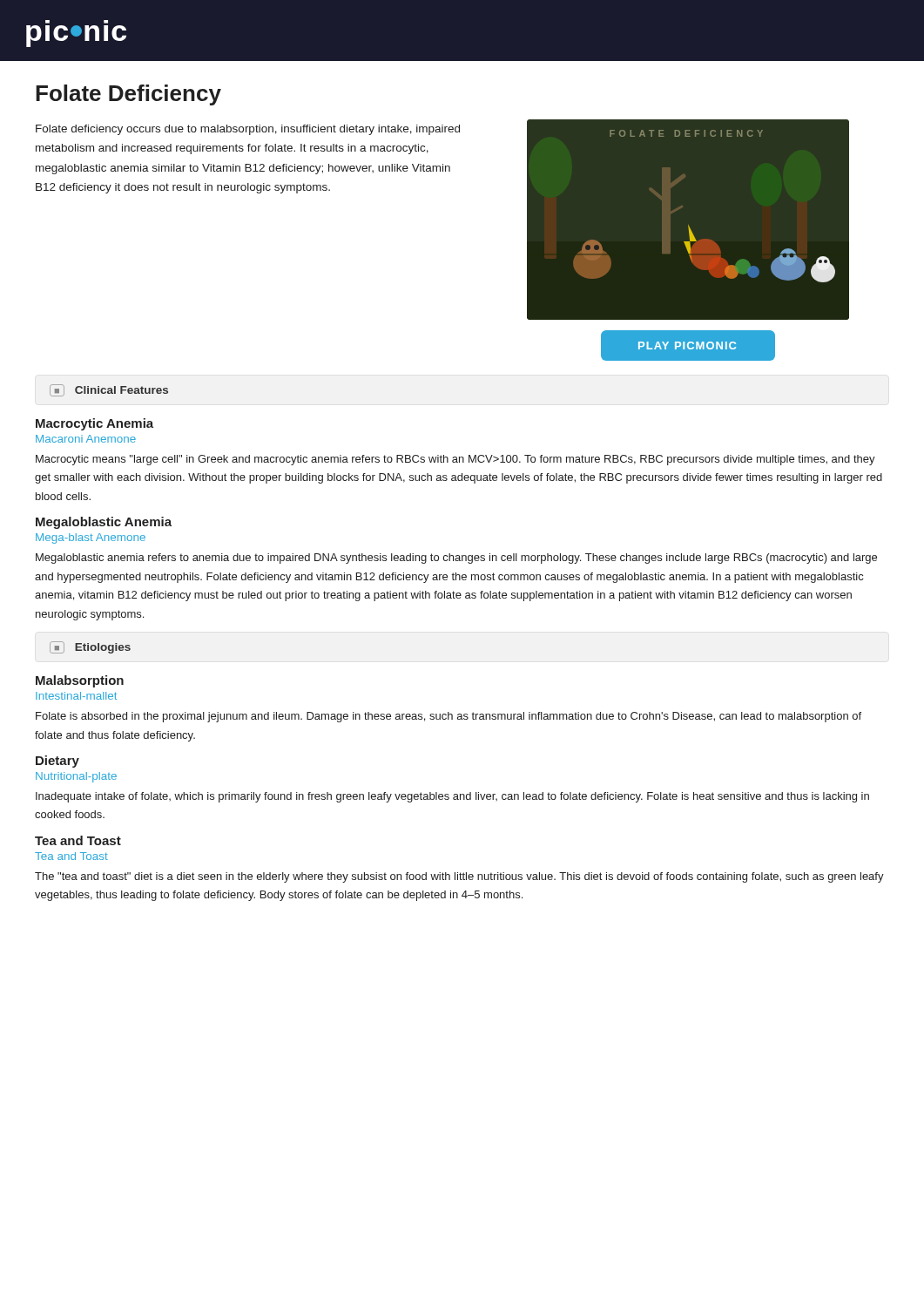The width and height of the screenshot is (924, 1307).
Task: Select the text starting "Inadequate intake of folate, which"
Action: (x=452, y=805)
